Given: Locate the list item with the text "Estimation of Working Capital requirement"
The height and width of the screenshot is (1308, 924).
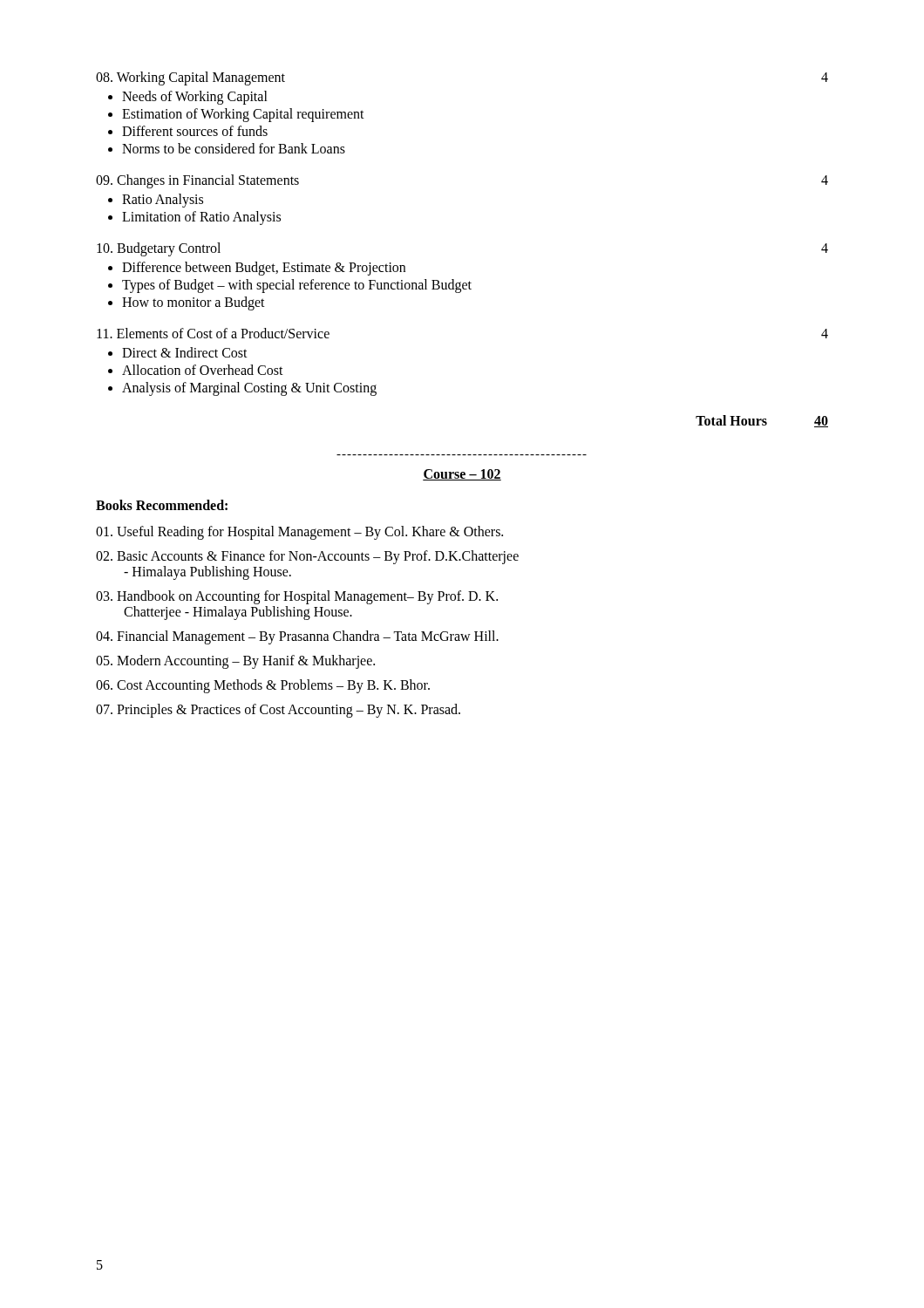Looking at the screenshot, I should pos(243,114).
